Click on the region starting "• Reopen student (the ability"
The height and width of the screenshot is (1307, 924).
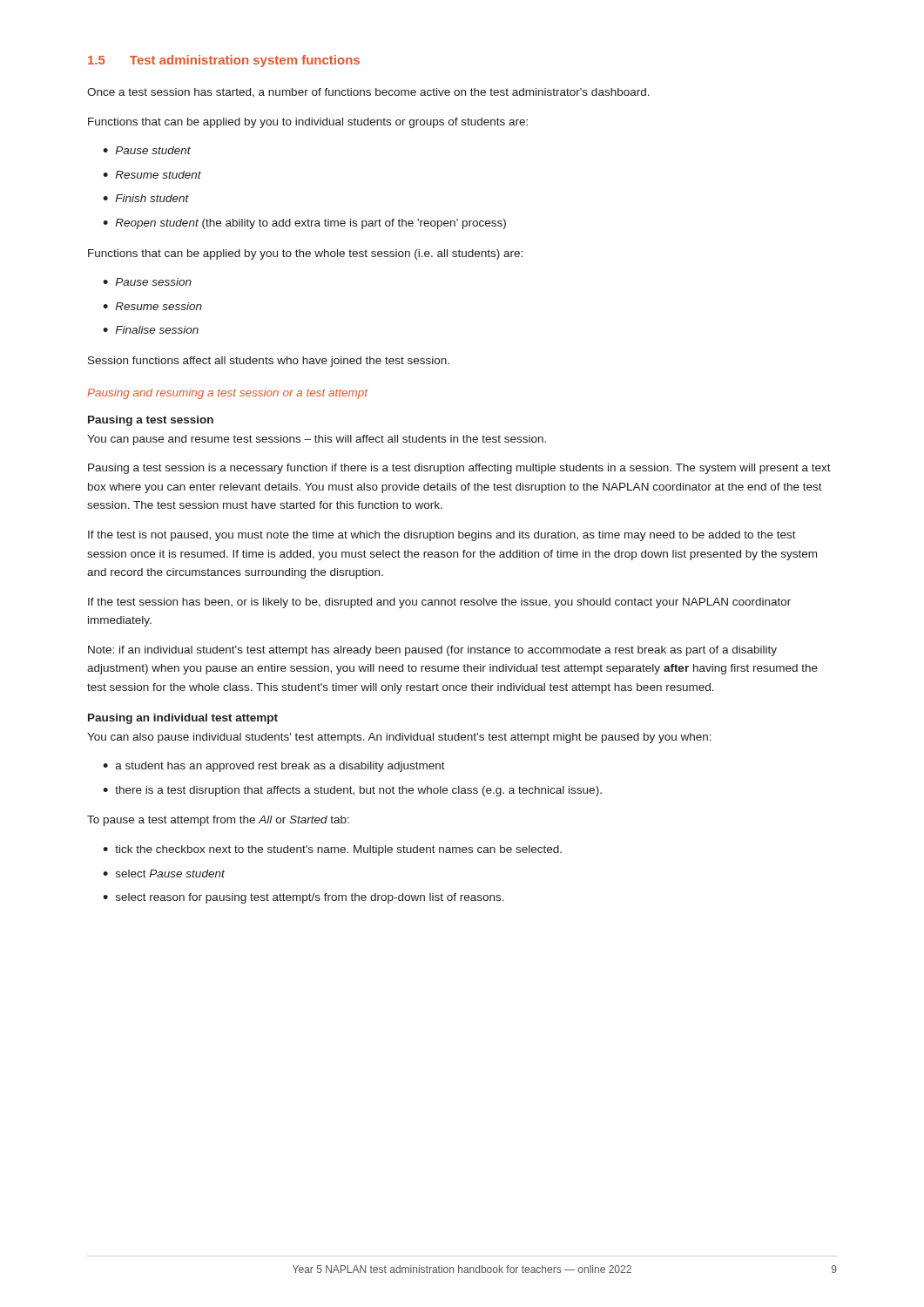(x=305, y=223)
